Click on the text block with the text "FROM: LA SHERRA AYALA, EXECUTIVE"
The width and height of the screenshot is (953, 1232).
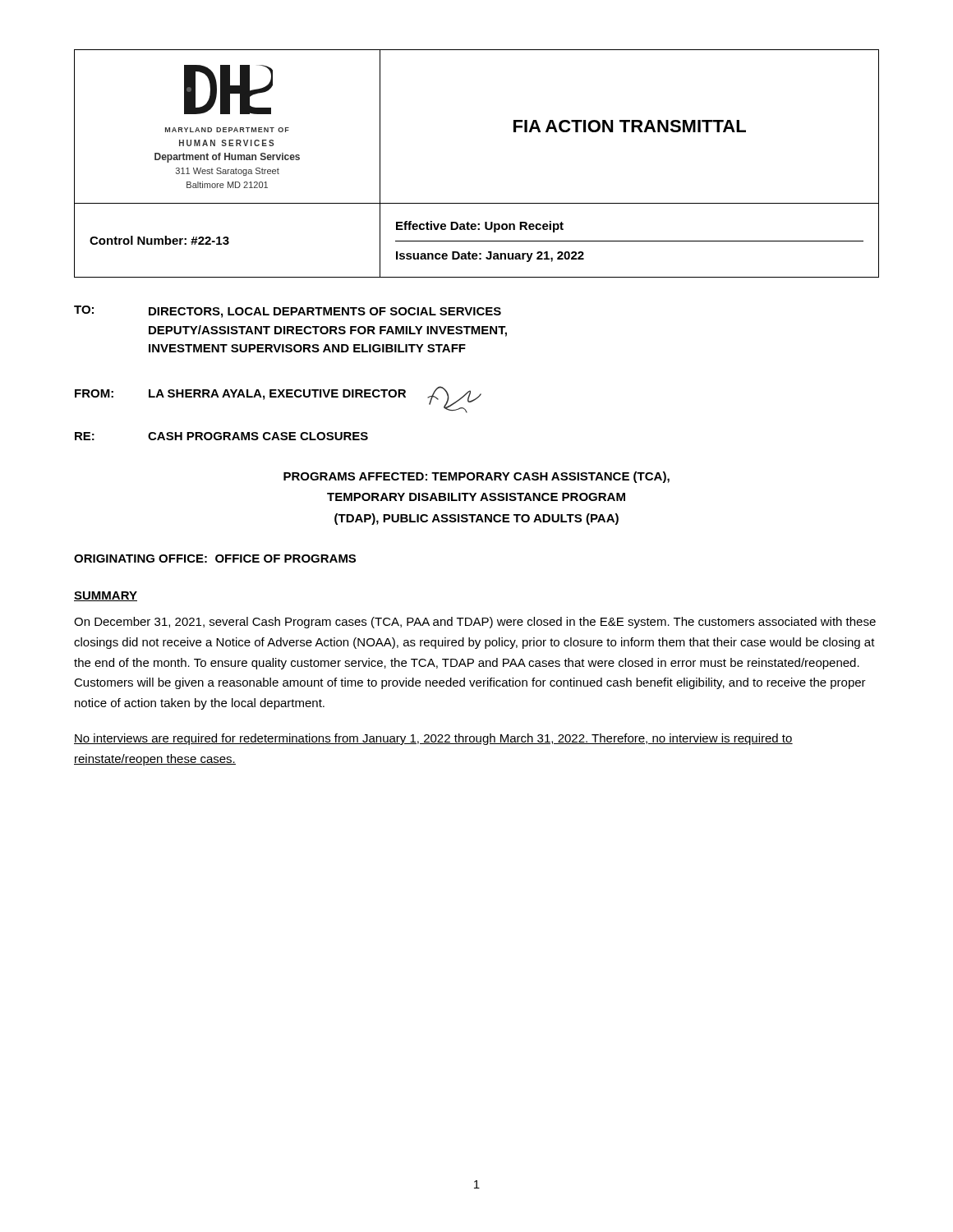(x=280, y=393)
